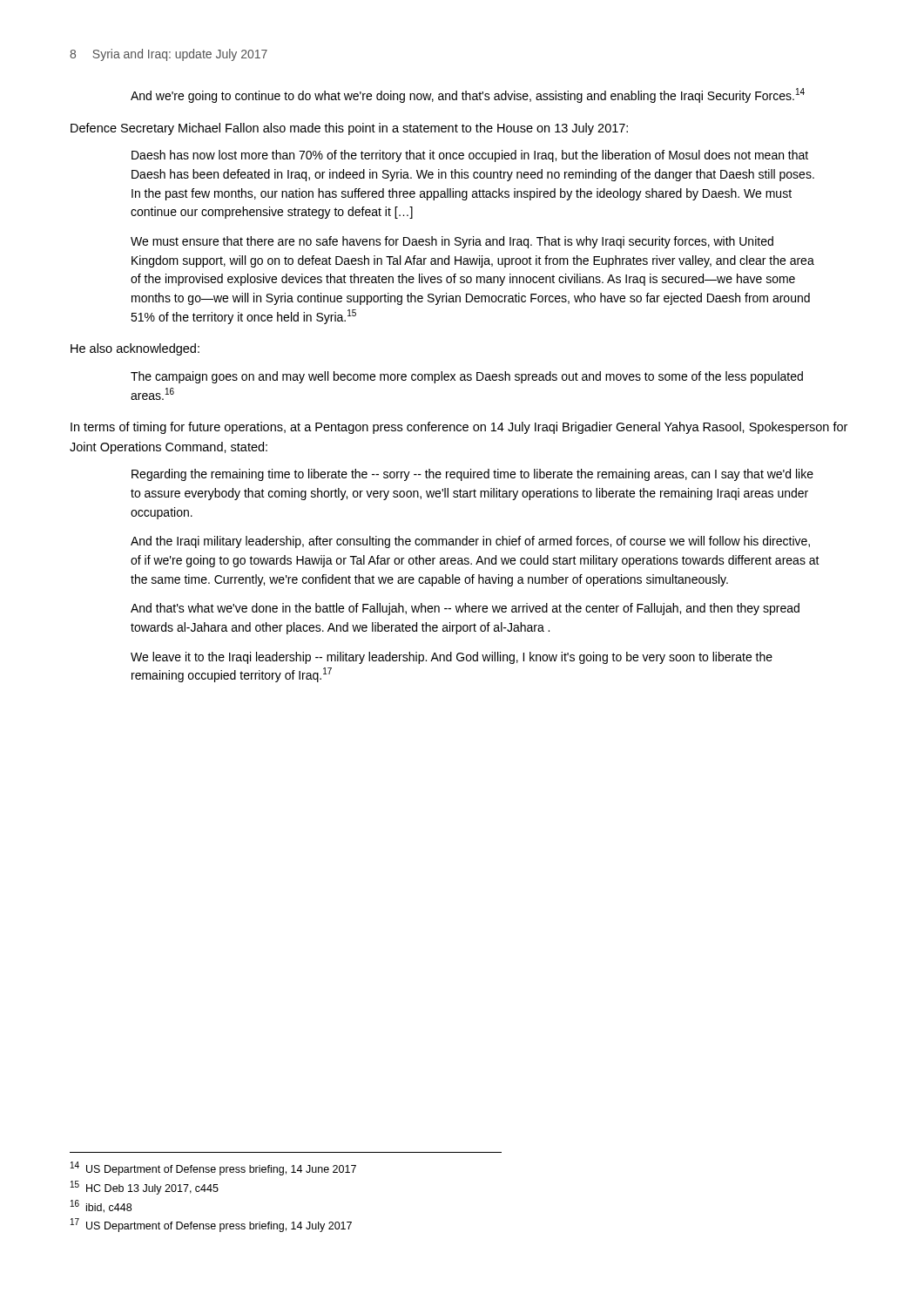Select the footnote containing "17 US Department of Defense"
Viewport: 924px width, 1307px height.
point(211,1225)
